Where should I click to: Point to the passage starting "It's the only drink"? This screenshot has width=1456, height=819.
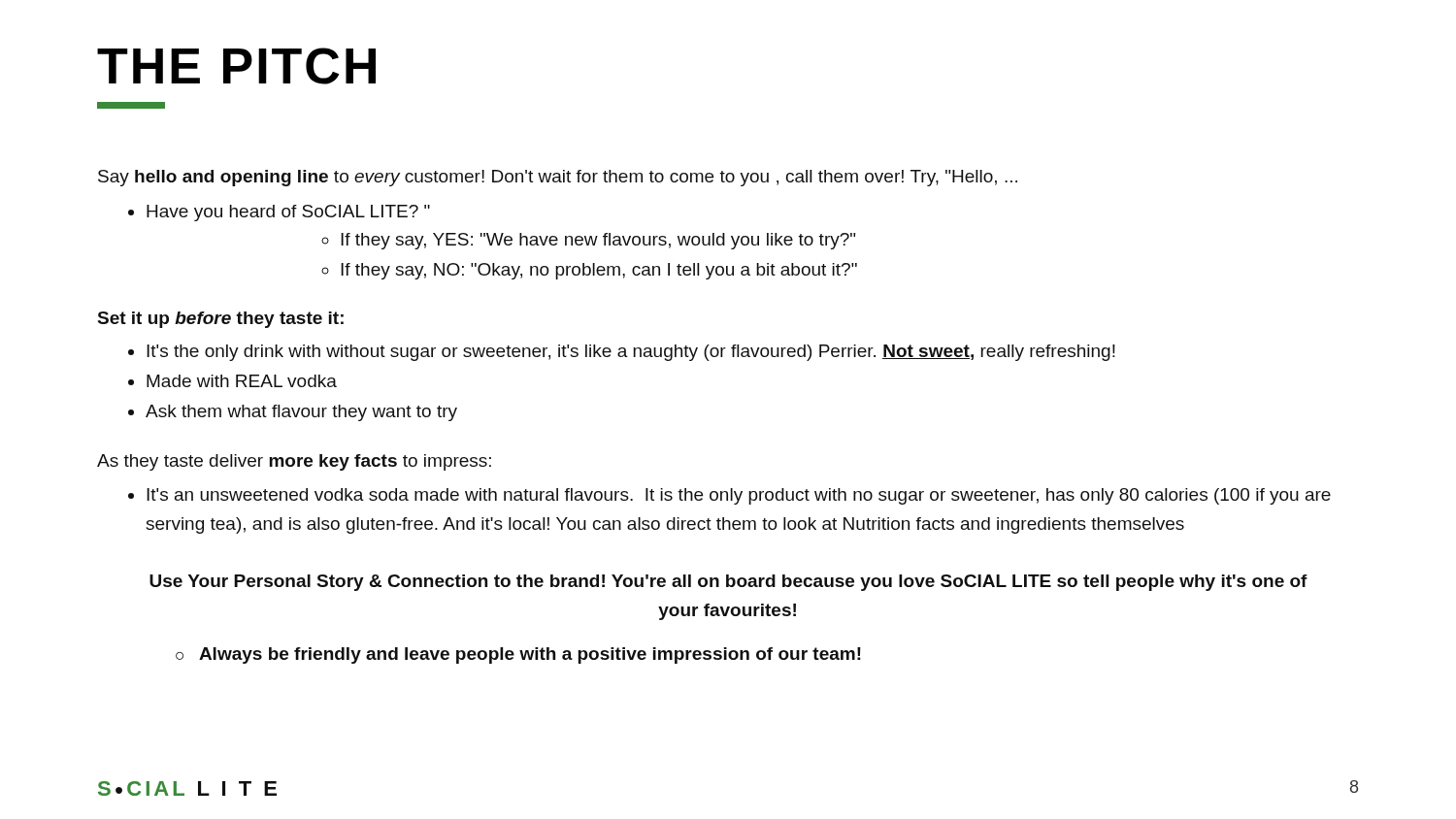tap(631, 350)
